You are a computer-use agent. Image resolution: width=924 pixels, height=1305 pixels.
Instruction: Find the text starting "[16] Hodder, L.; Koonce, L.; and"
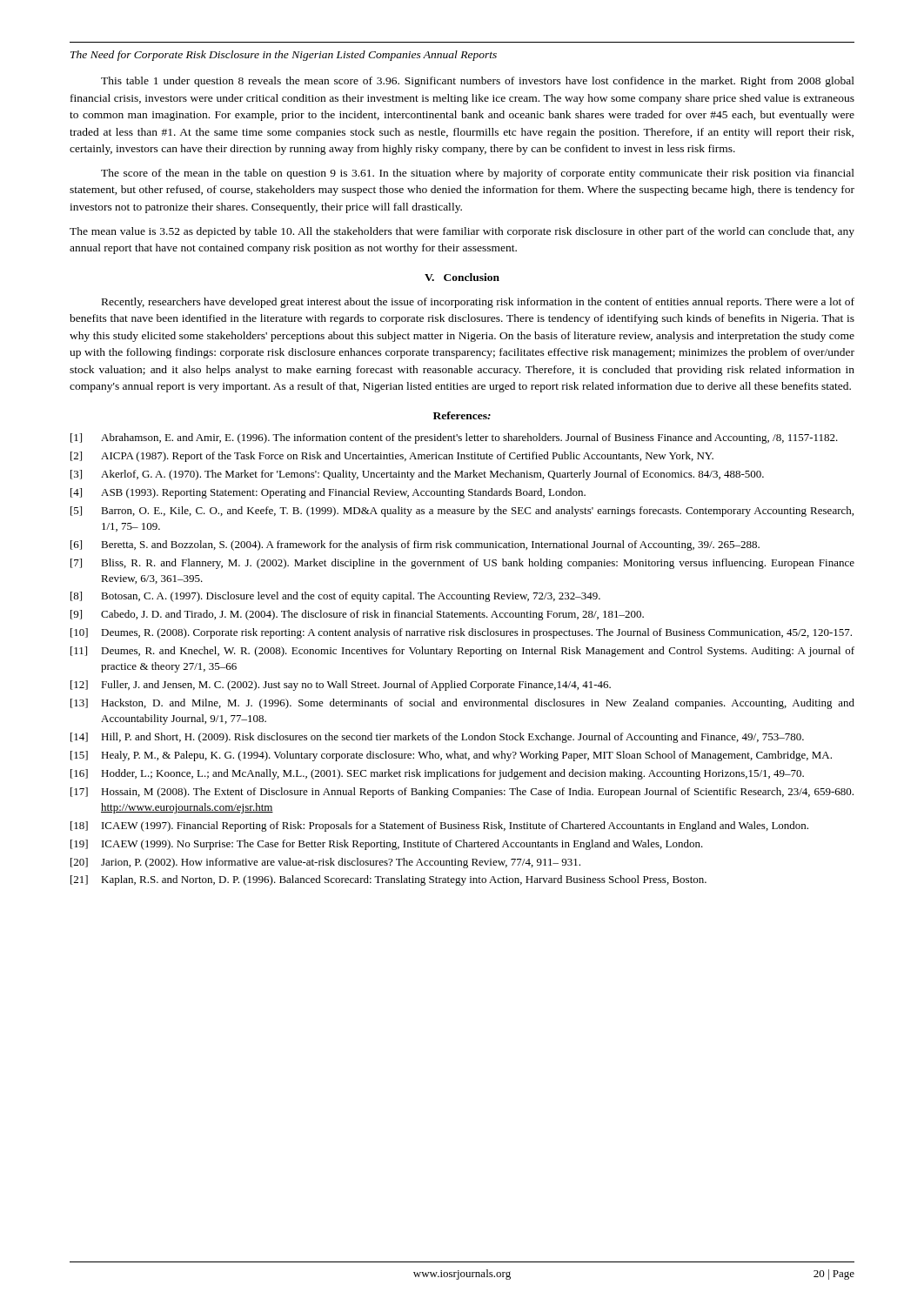[462, 773]
